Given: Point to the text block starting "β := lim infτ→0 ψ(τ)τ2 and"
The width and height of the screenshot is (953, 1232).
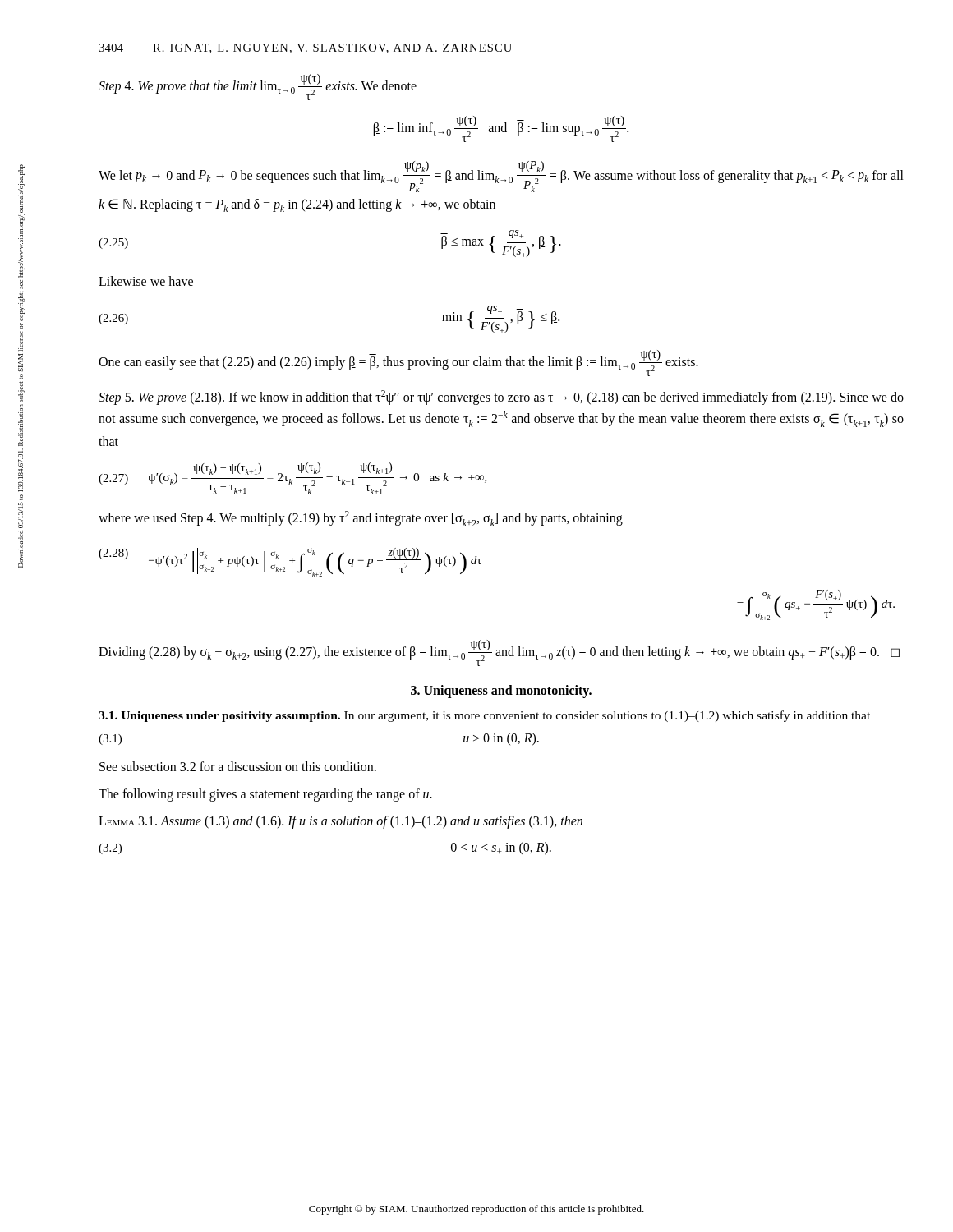Looking at the screenshot, I should pyautogui.click(x=501, y=129).
